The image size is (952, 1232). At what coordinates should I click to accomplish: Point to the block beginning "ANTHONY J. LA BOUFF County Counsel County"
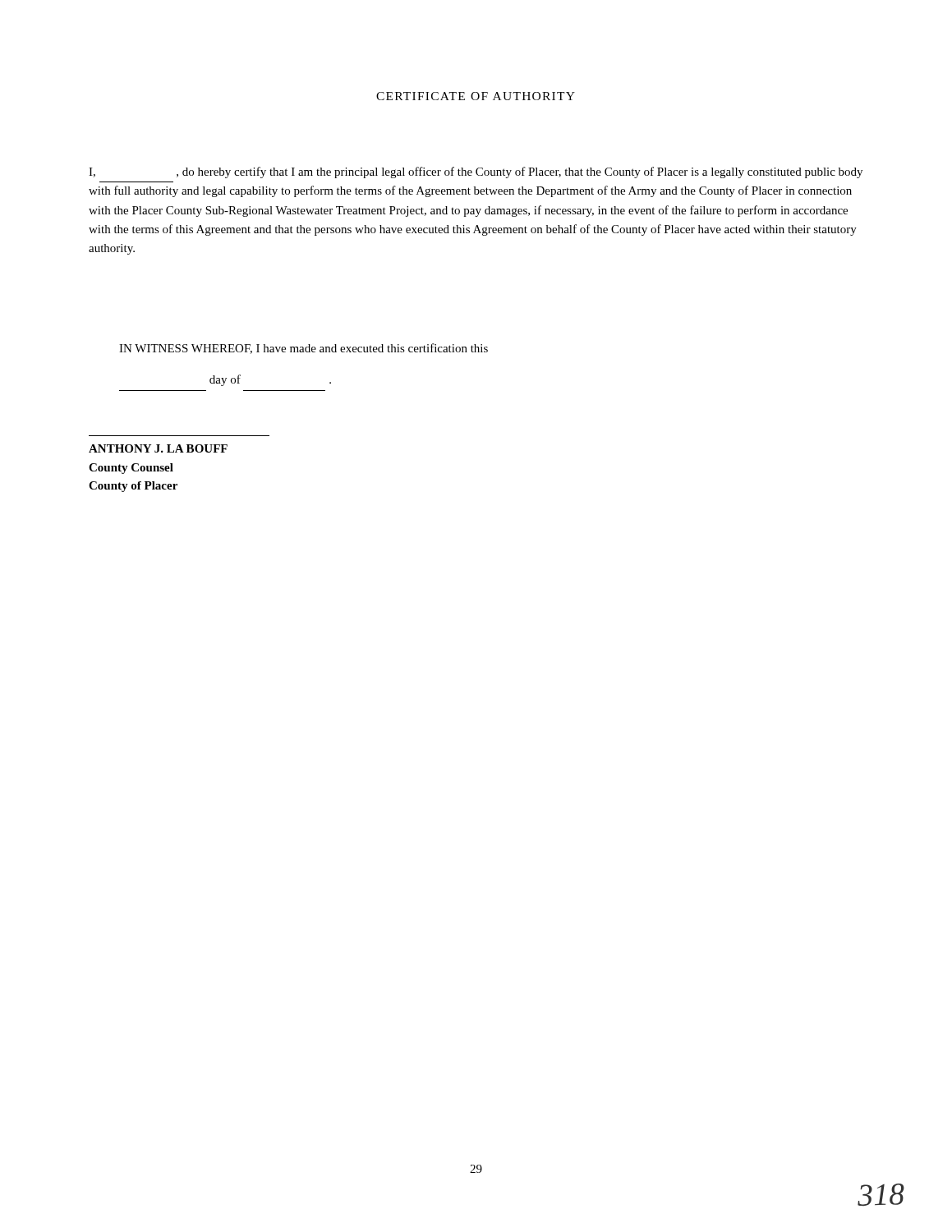pyautogui.click(x=179, y=465)
